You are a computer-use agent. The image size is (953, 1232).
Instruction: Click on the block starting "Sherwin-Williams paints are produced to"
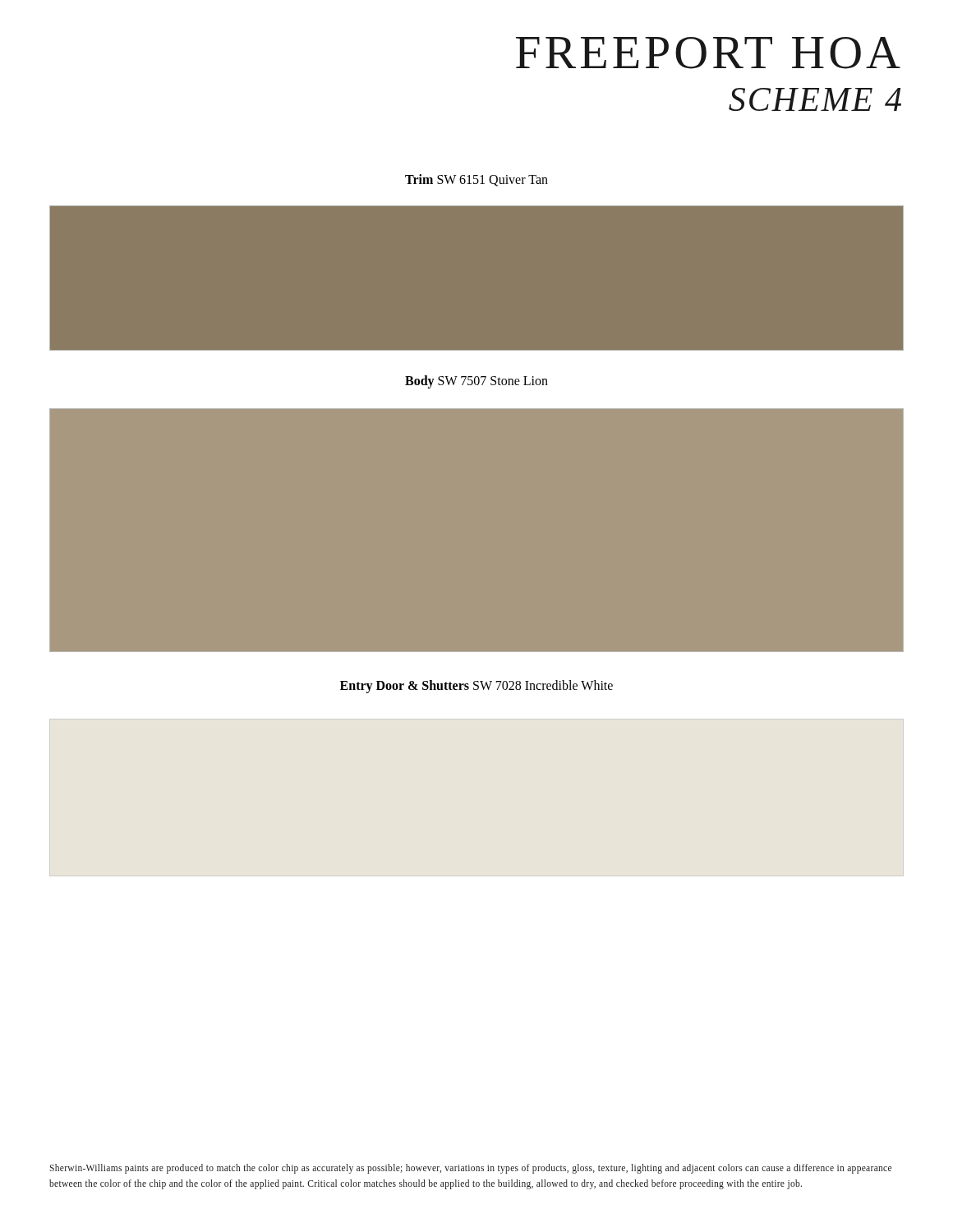471,1176
